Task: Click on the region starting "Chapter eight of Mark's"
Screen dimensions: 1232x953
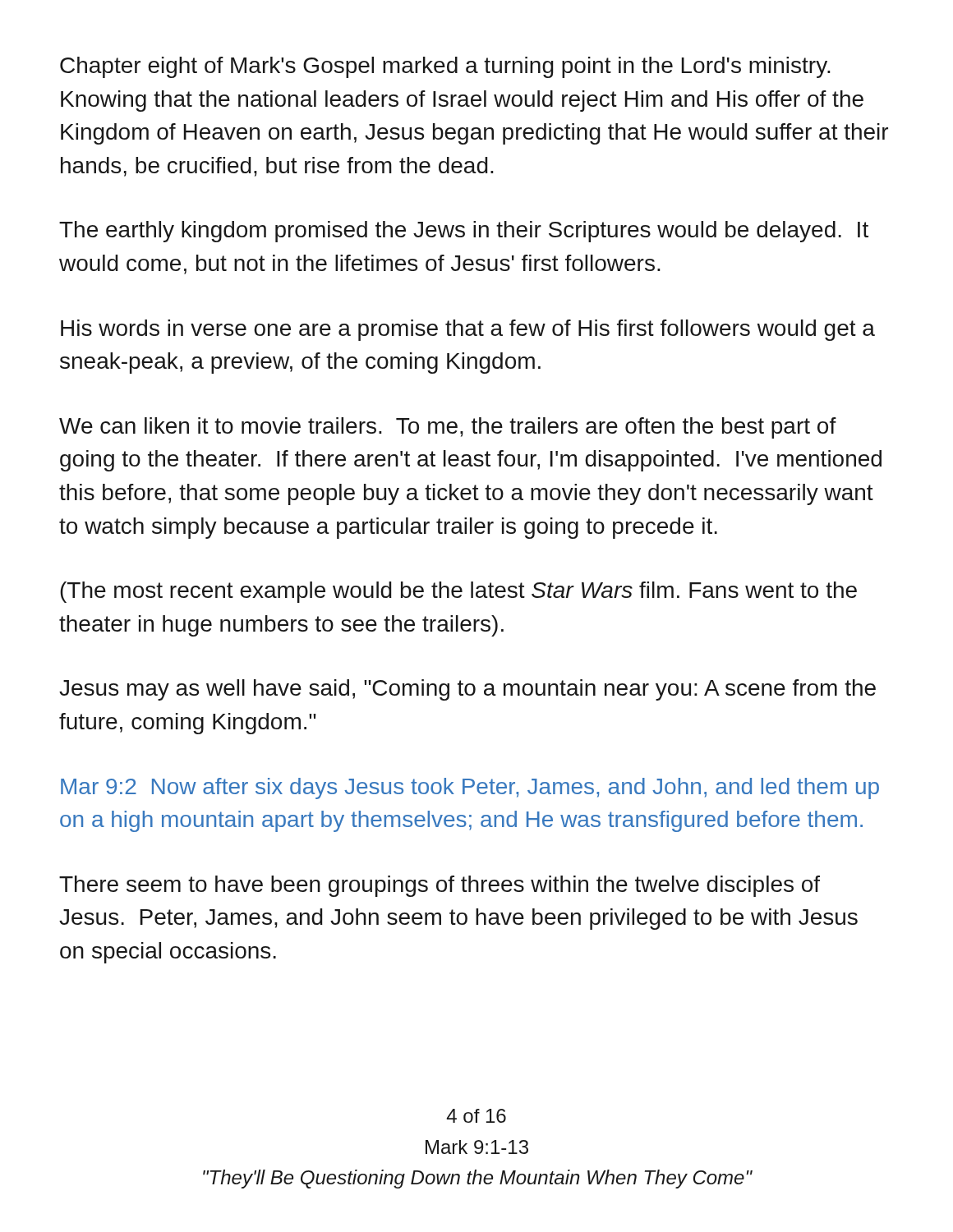Action: click(474, 115)
